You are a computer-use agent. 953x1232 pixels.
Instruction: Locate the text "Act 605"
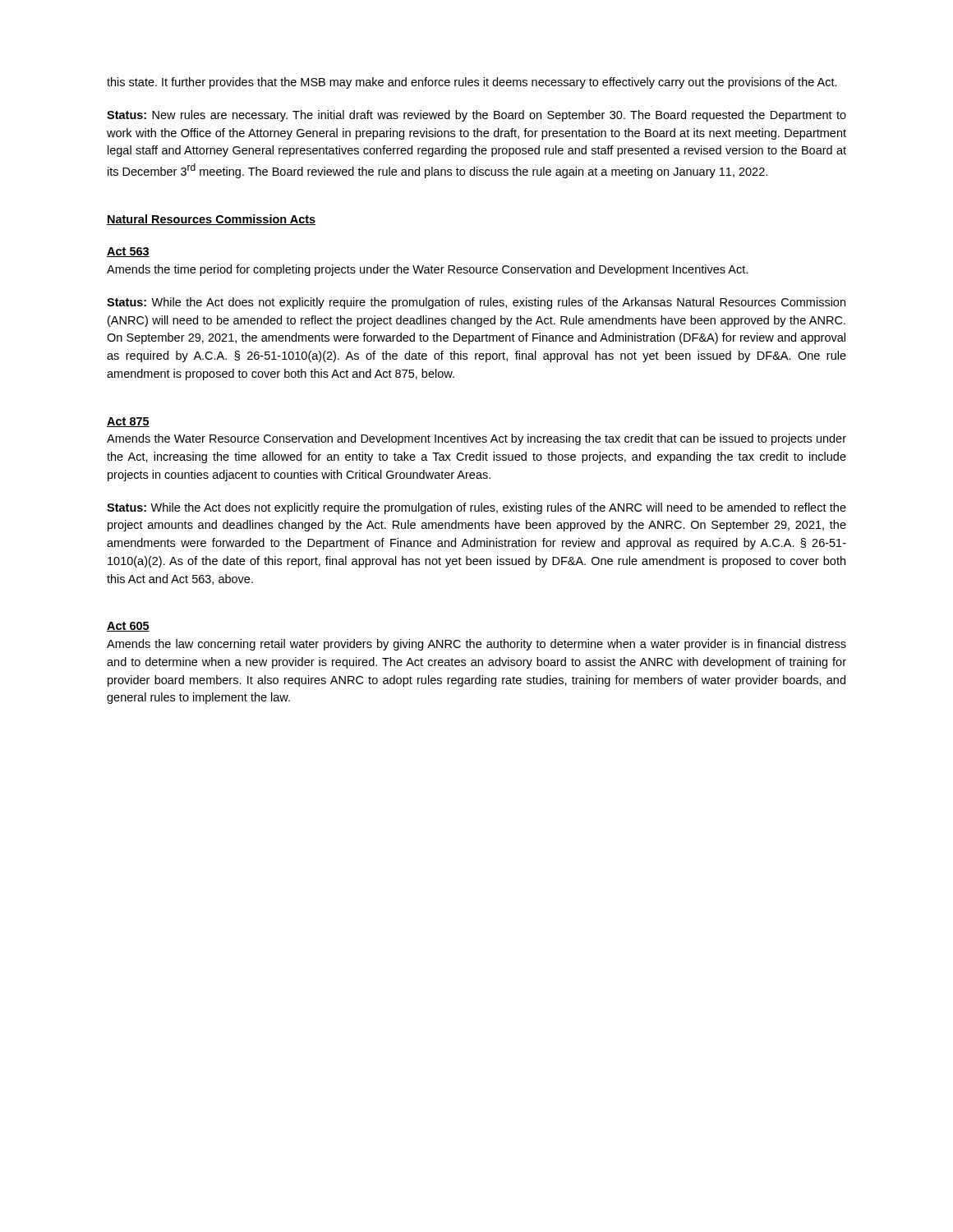coord(128,627)
